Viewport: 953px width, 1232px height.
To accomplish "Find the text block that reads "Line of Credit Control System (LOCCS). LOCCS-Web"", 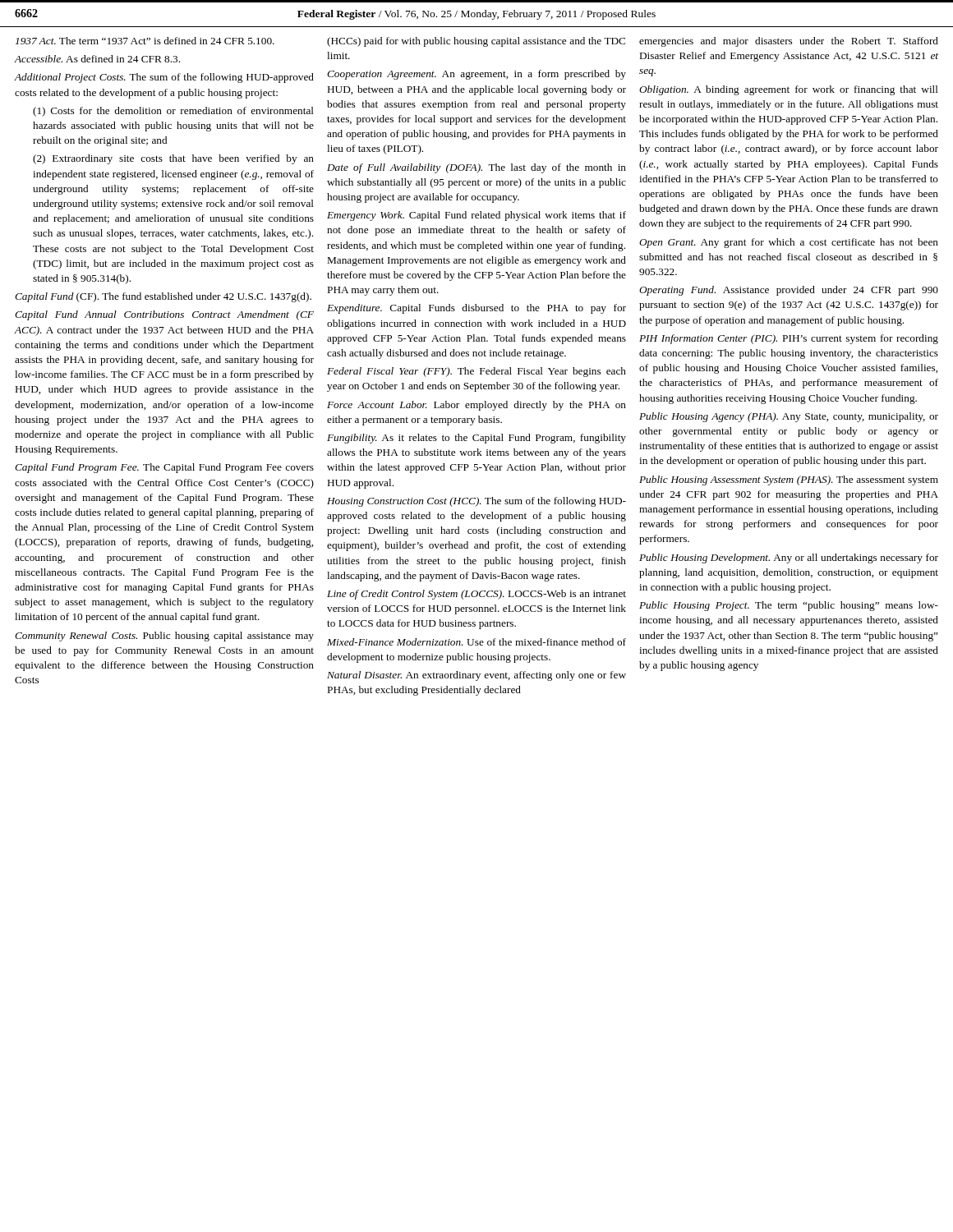I will [476, 609].
